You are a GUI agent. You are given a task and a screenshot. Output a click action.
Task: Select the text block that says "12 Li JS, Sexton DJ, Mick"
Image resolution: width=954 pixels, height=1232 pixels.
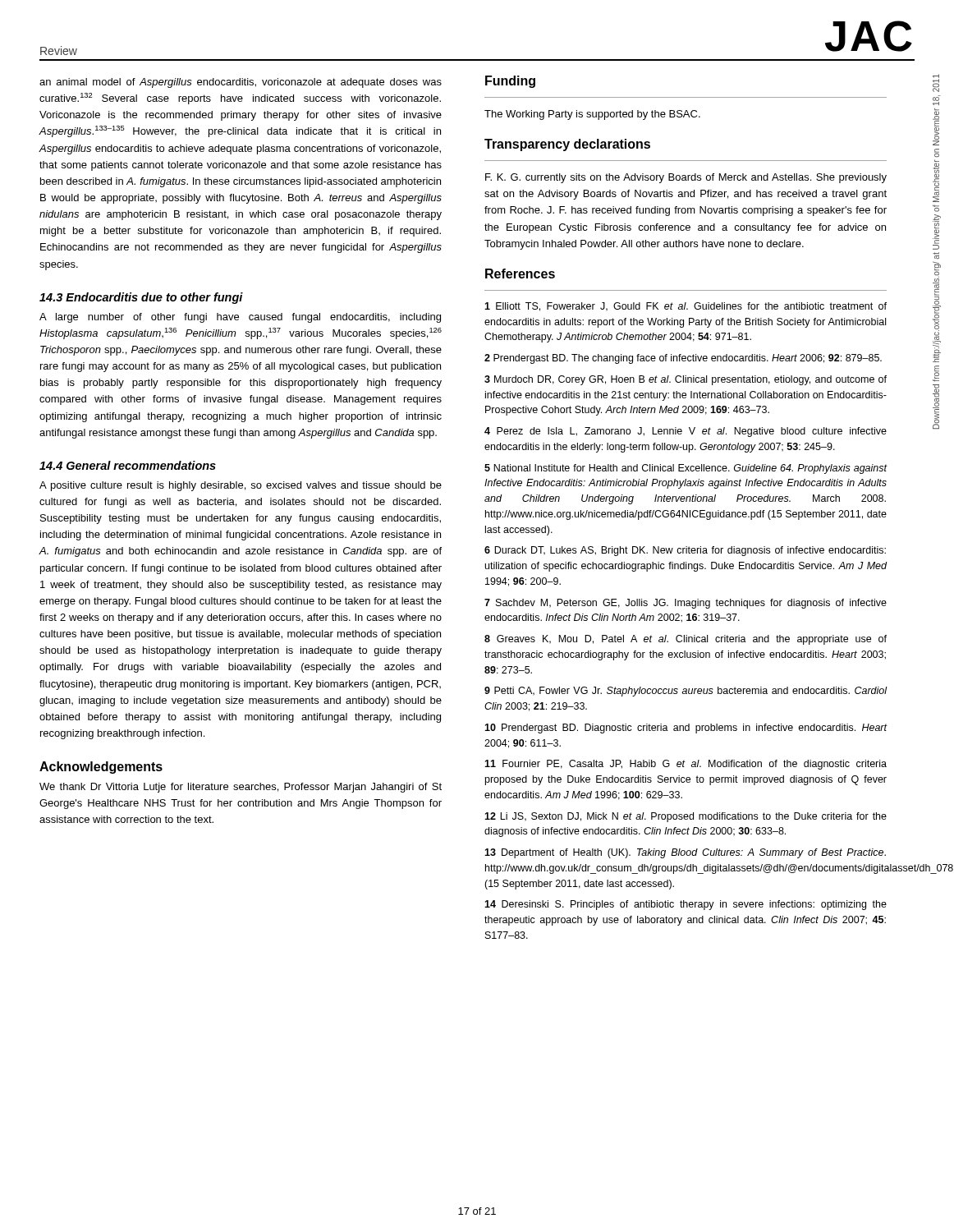(x=685, y=824)
